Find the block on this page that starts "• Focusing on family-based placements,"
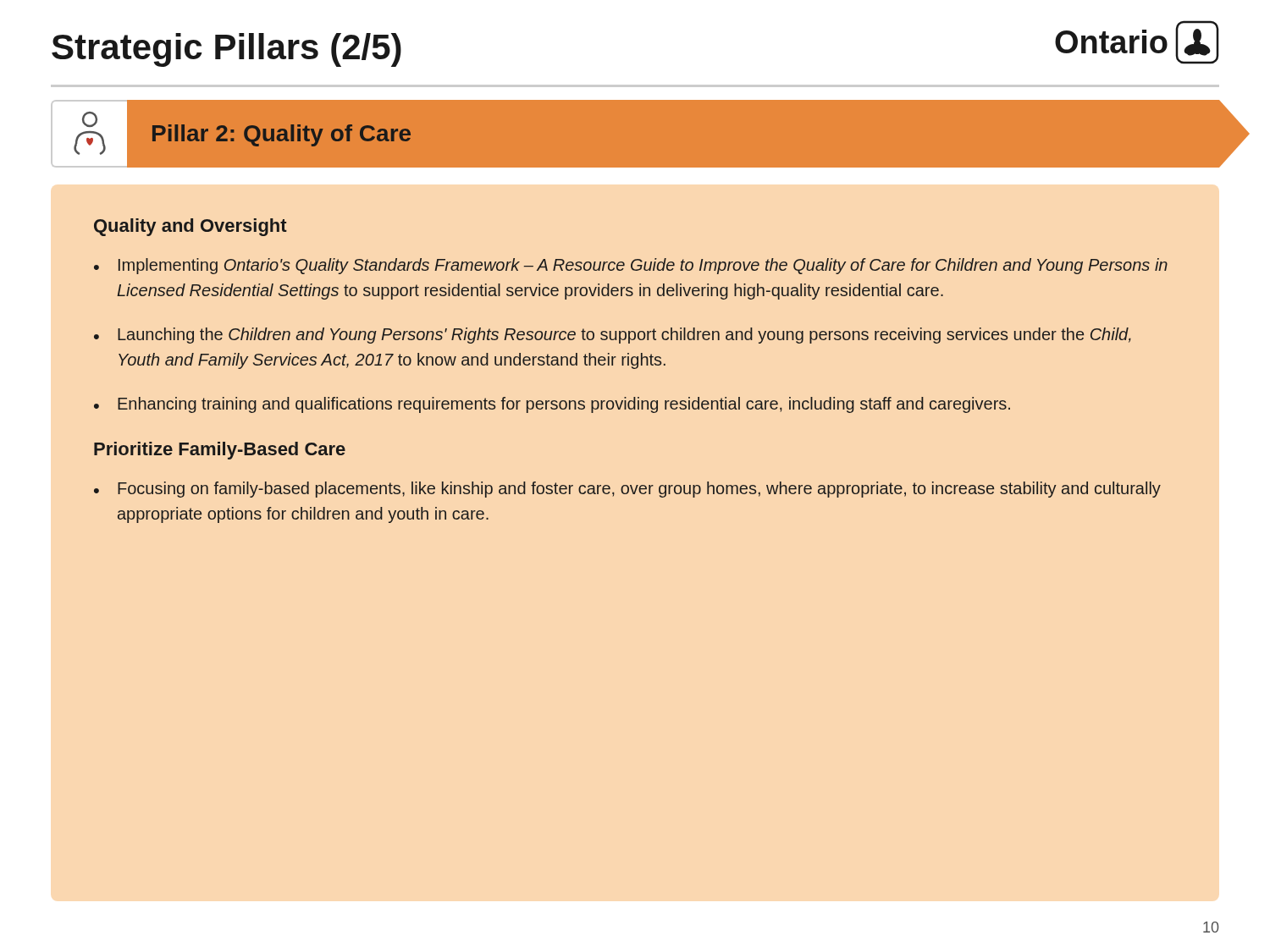The height and width of the screenshot is (952, 1270). (x=635, y=501)
